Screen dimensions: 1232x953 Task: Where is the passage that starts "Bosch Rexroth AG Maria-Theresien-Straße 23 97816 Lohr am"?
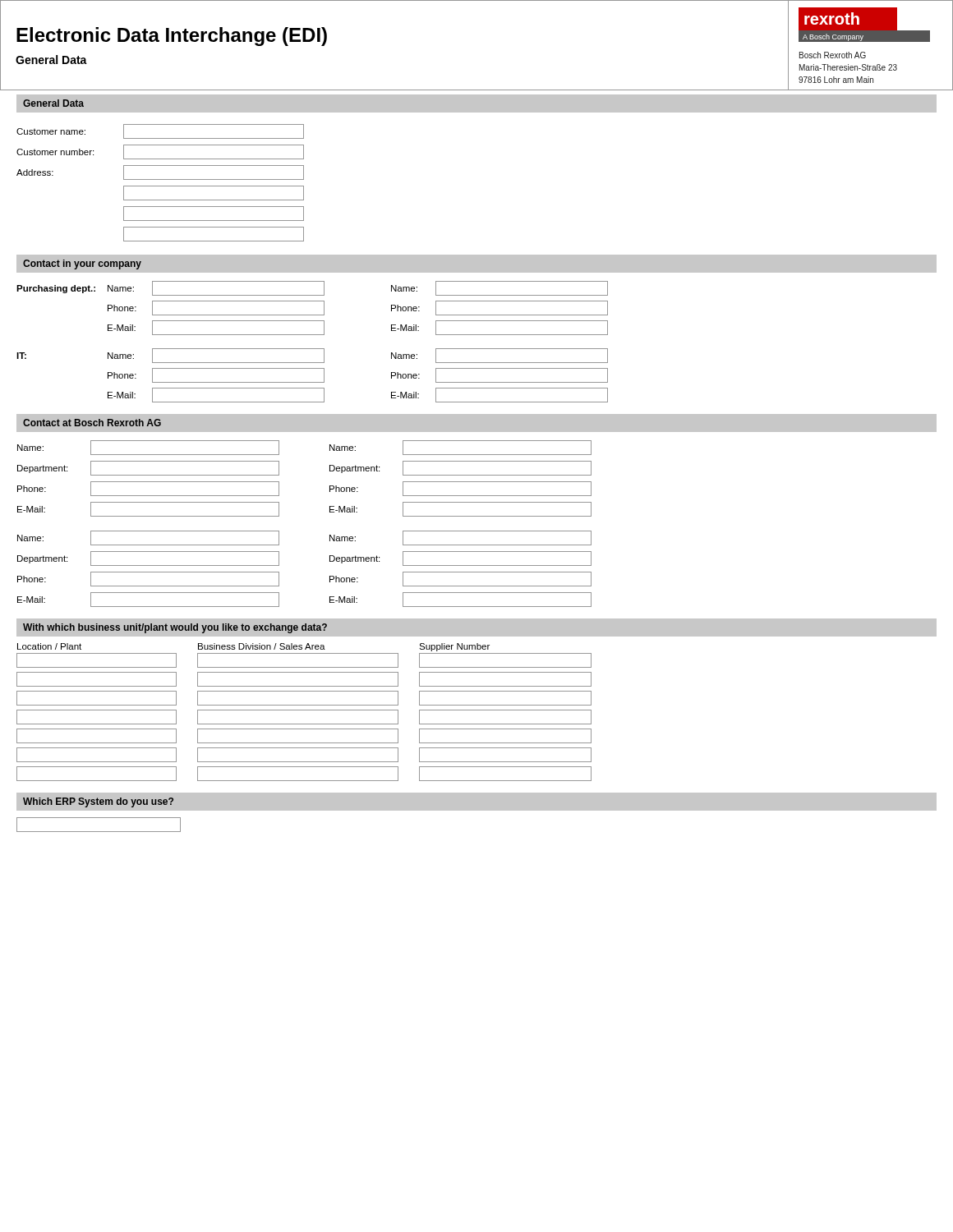click(x=848, y=68)
